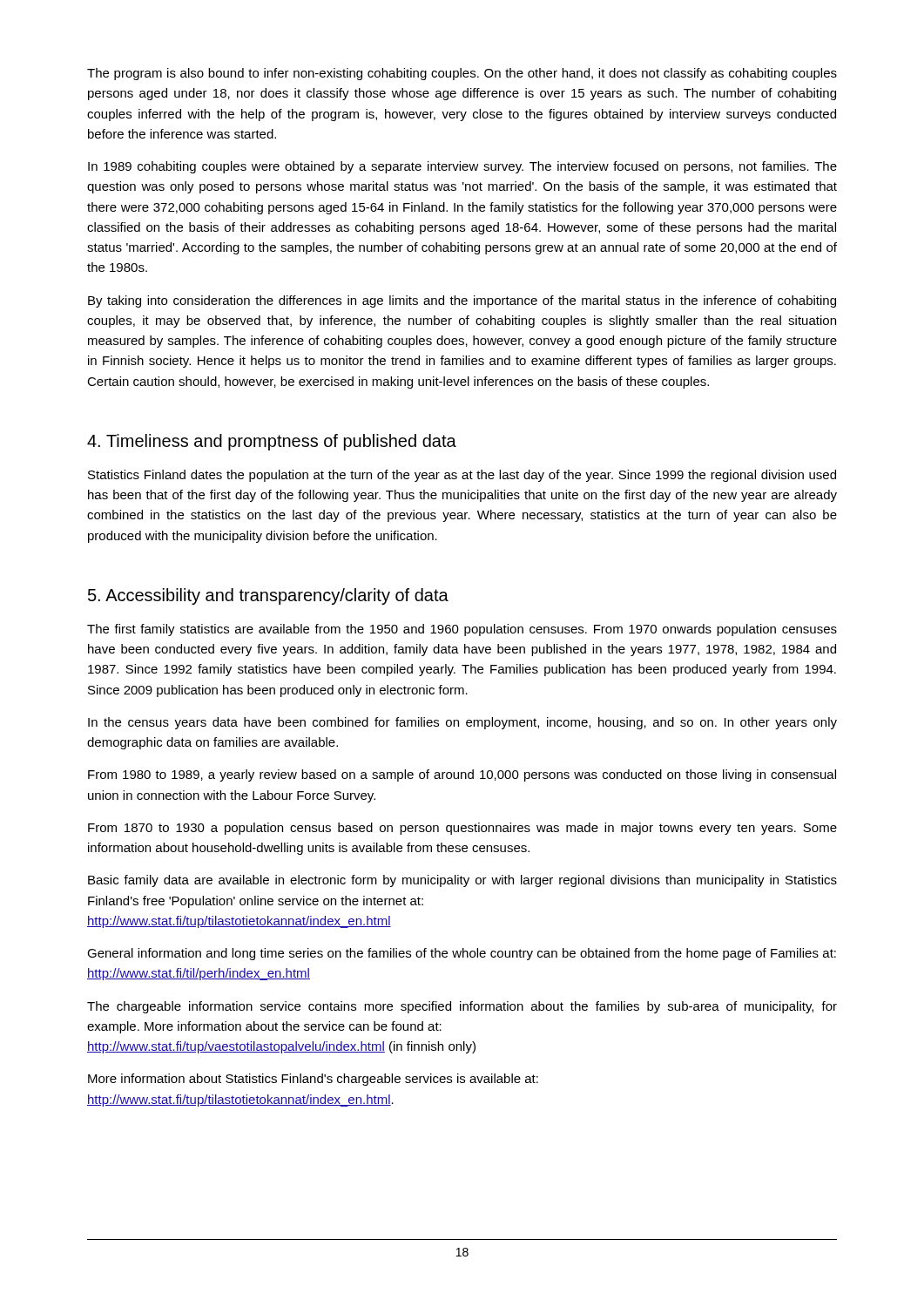The width and height of the screenshot is (924, 1307).
Task: Find the passage starting "Basic family data"
Action: click(462, 881)
